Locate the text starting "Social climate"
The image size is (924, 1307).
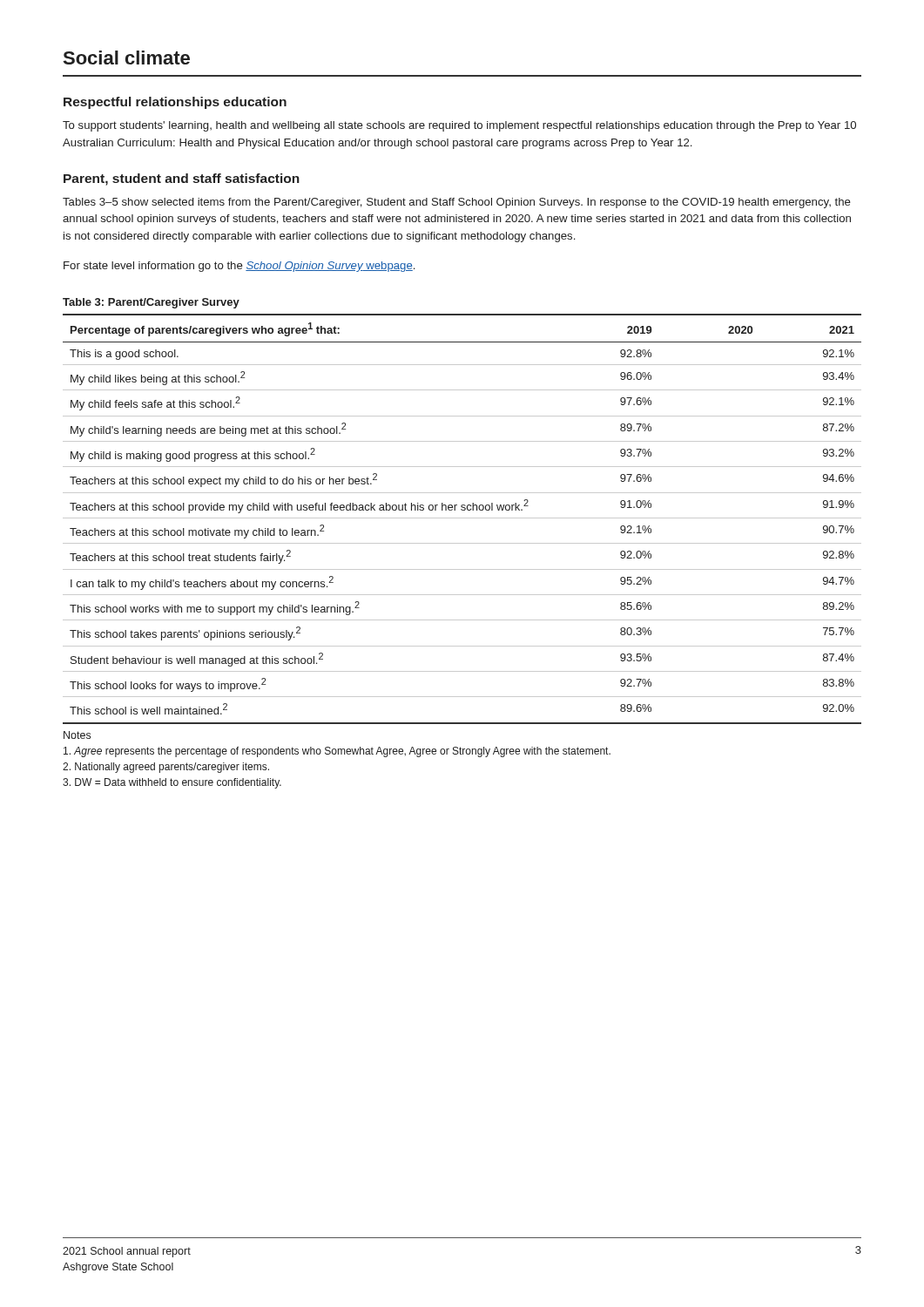pos(127,58)
